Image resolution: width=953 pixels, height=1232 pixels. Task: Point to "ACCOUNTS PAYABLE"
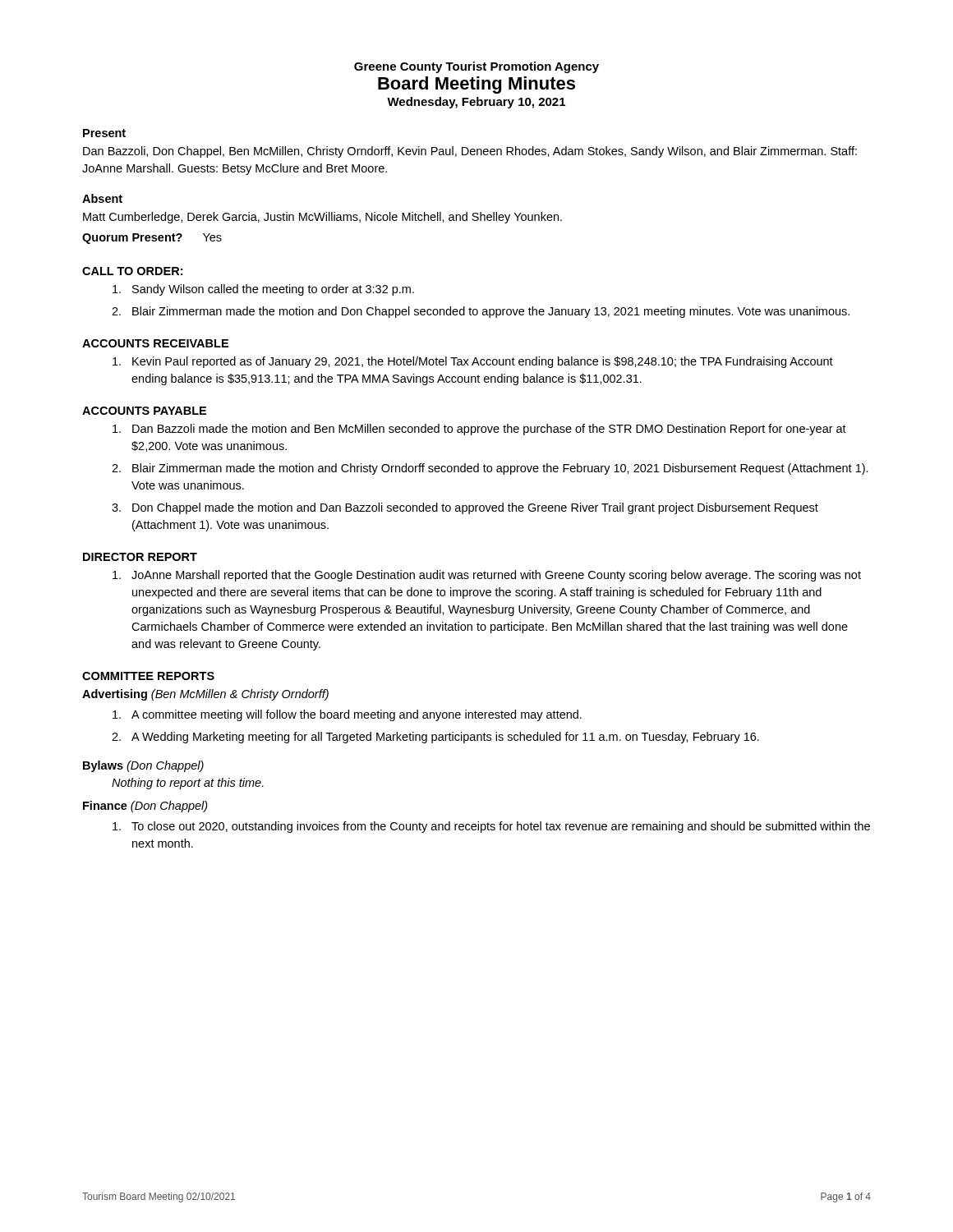144,411
